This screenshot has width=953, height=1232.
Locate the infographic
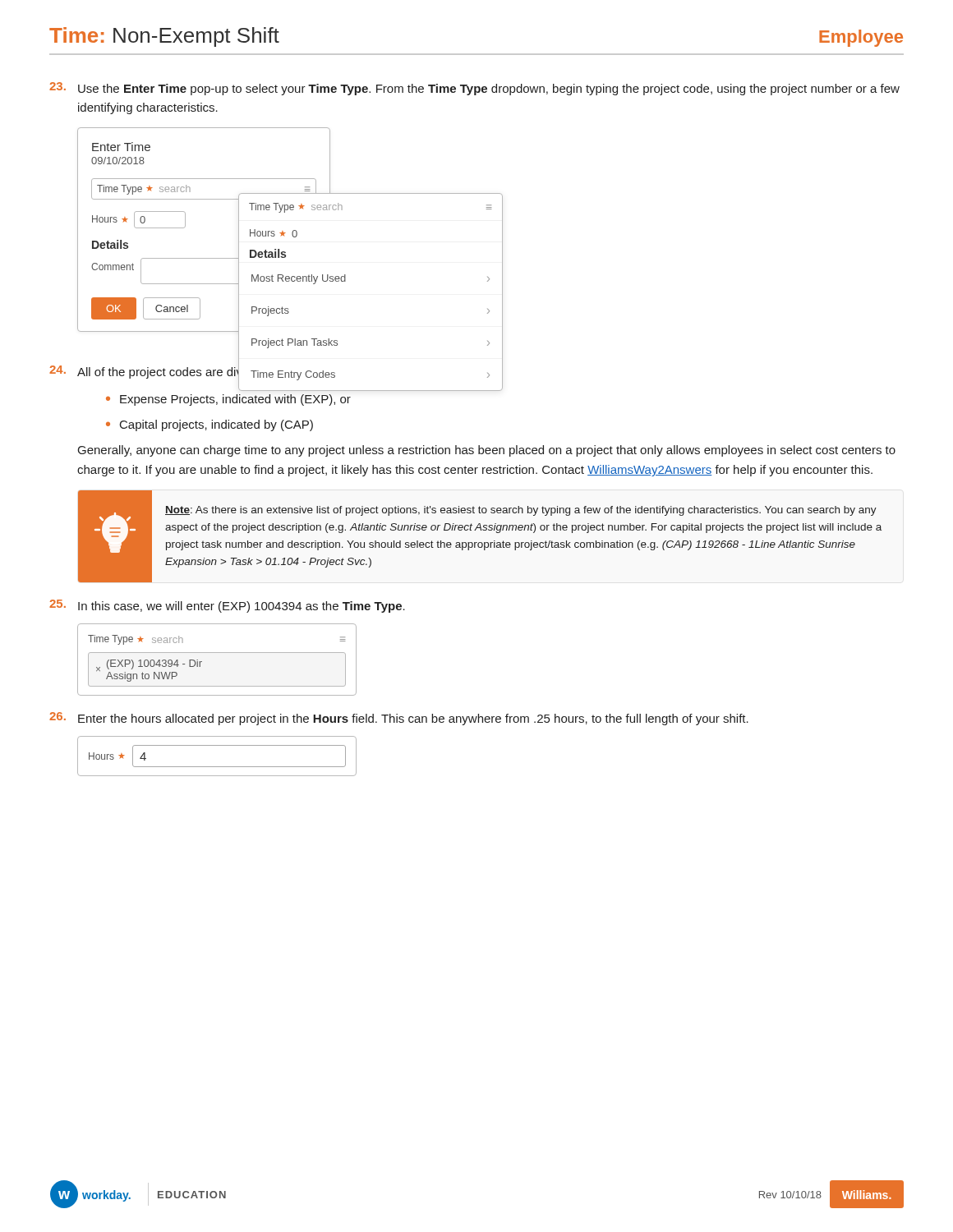tap(490, 536)
